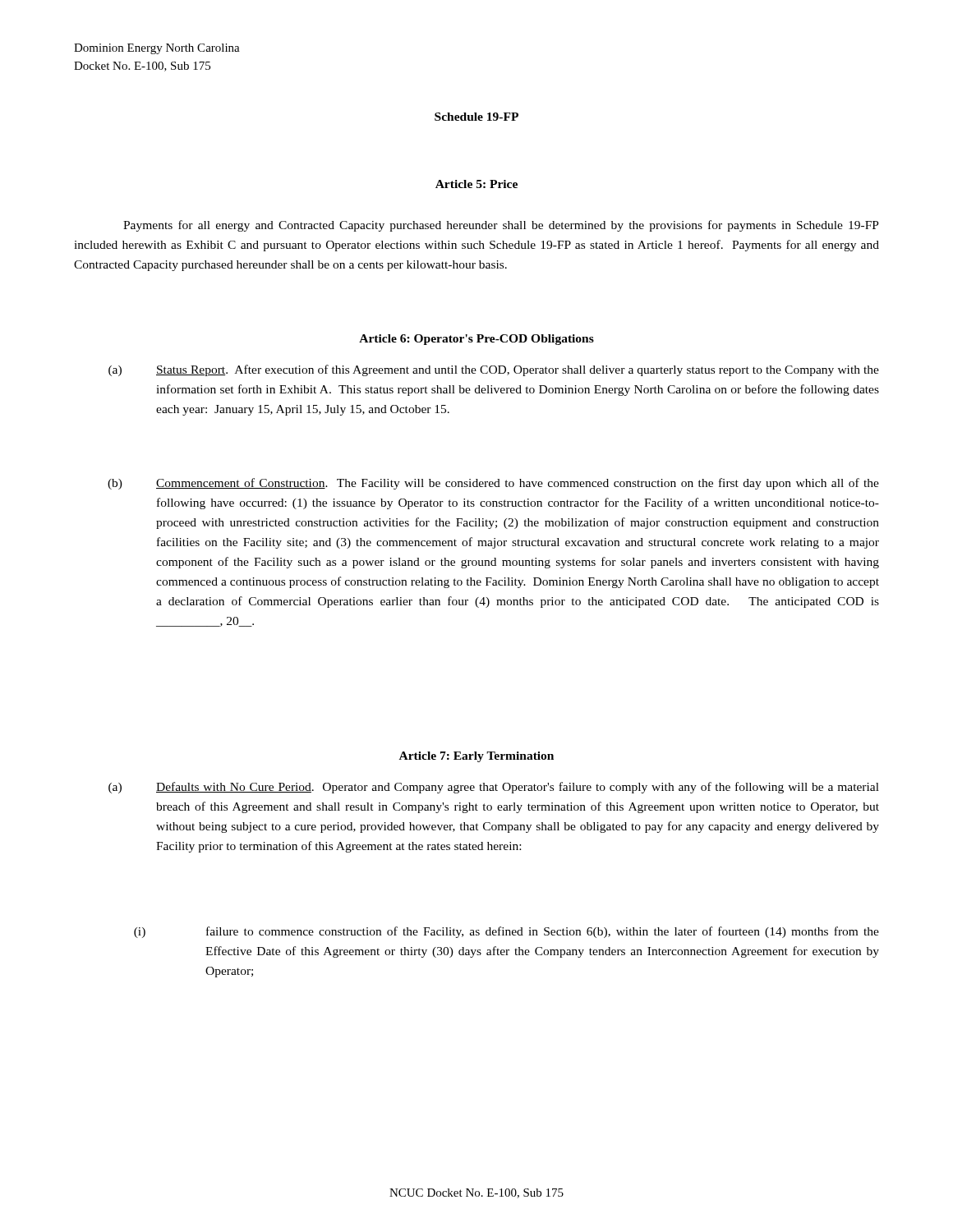The width and height of the screenshot is (953, 1232).
Task: Navigate to the block starting "Article 7: Early Termination"
Action: 476,755
